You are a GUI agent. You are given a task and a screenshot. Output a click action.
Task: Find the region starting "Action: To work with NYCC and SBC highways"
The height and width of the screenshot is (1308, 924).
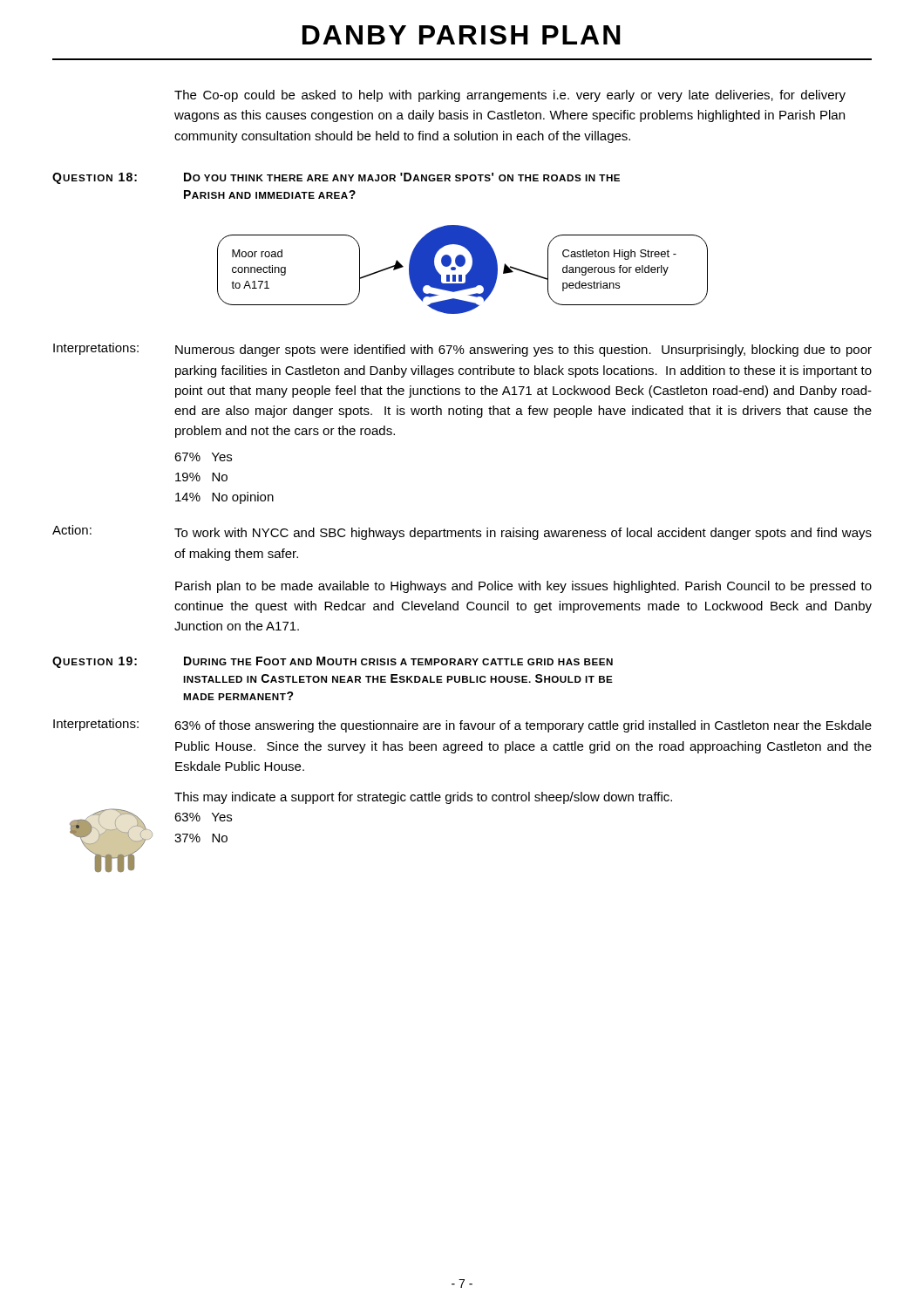462,579
